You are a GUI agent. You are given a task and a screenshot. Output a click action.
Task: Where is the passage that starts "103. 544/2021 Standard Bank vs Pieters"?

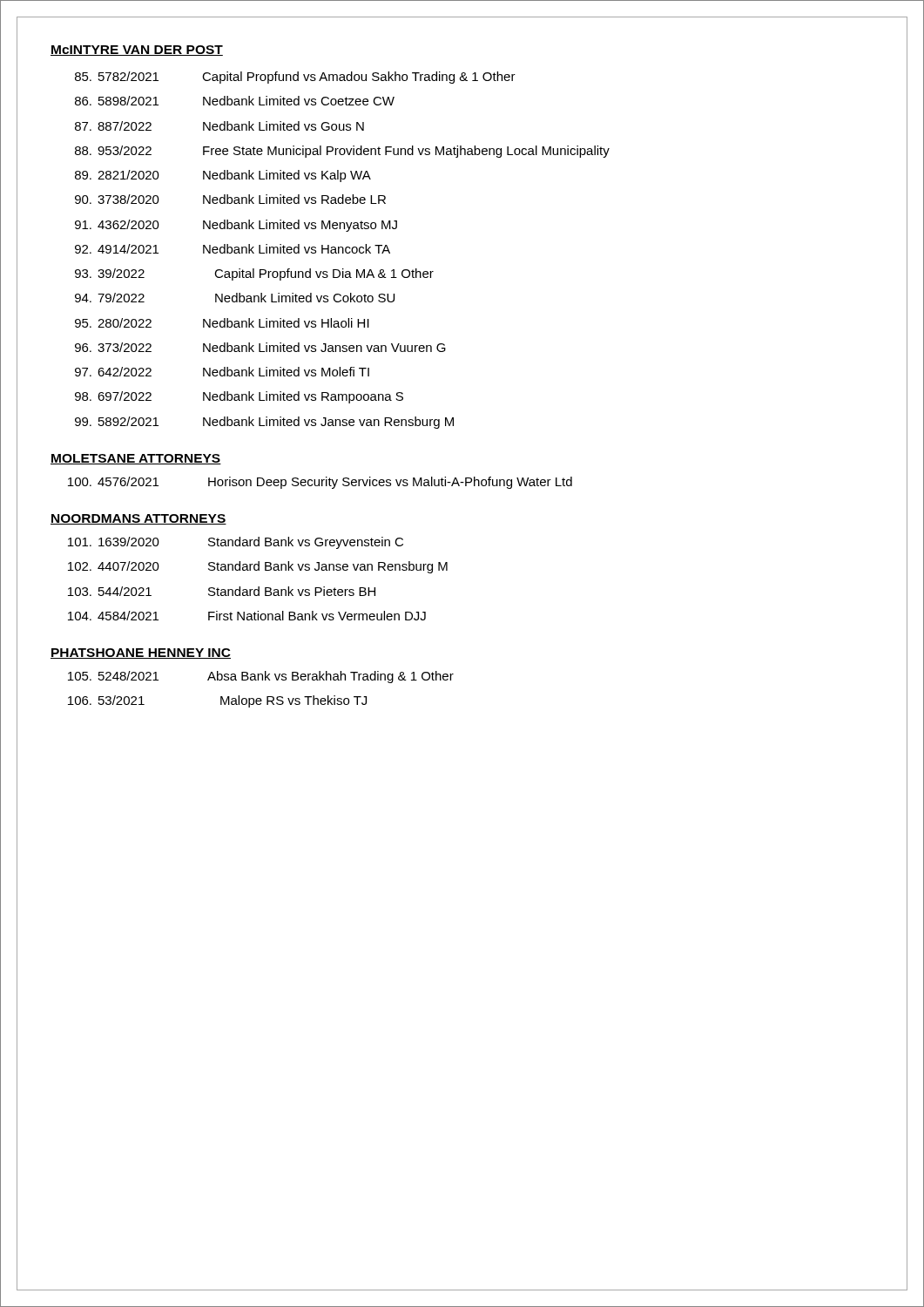click(x=222, y=591)
